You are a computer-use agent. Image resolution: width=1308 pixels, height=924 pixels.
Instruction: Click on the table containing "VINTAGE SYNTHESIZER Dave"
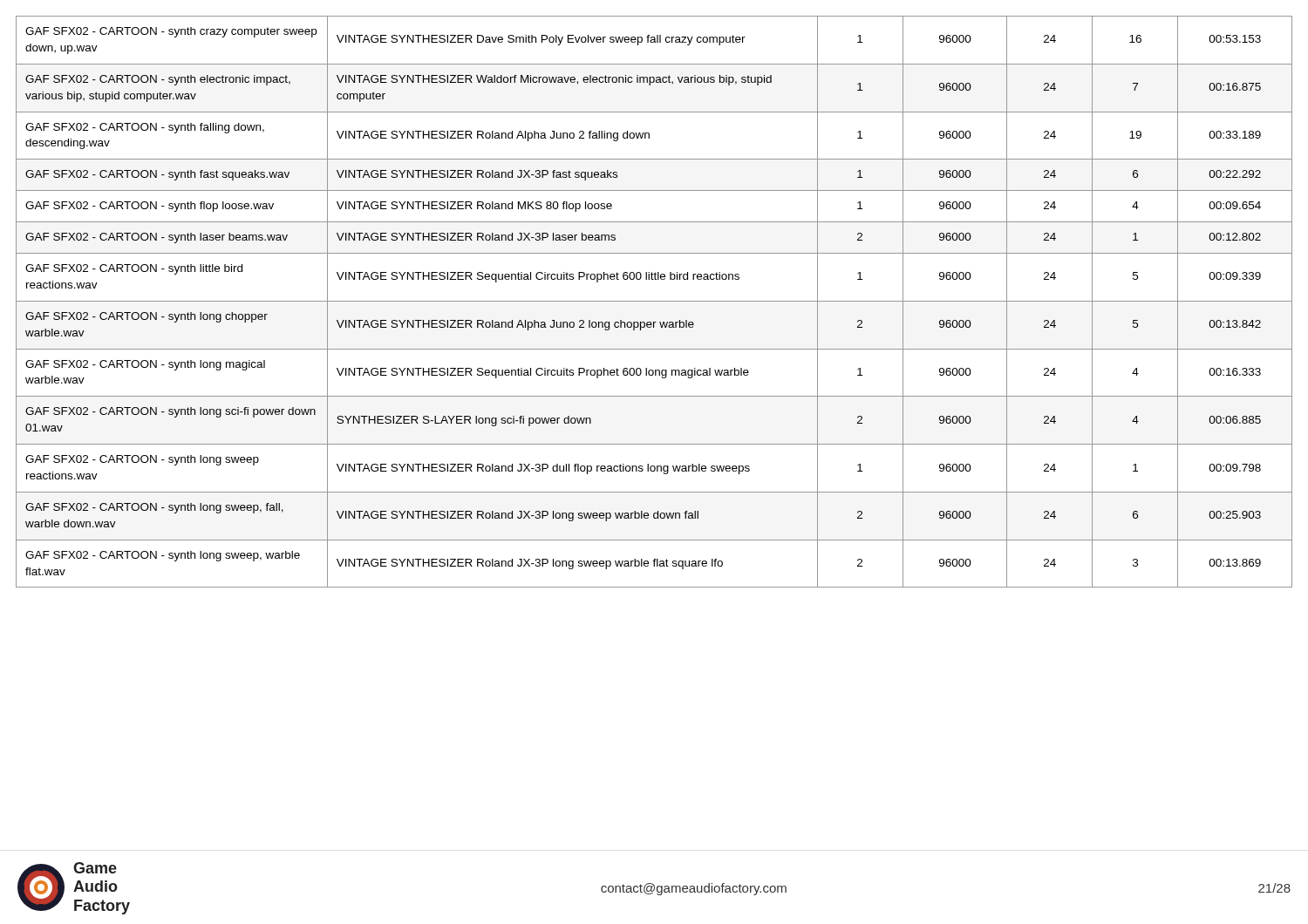click(654, 302)
